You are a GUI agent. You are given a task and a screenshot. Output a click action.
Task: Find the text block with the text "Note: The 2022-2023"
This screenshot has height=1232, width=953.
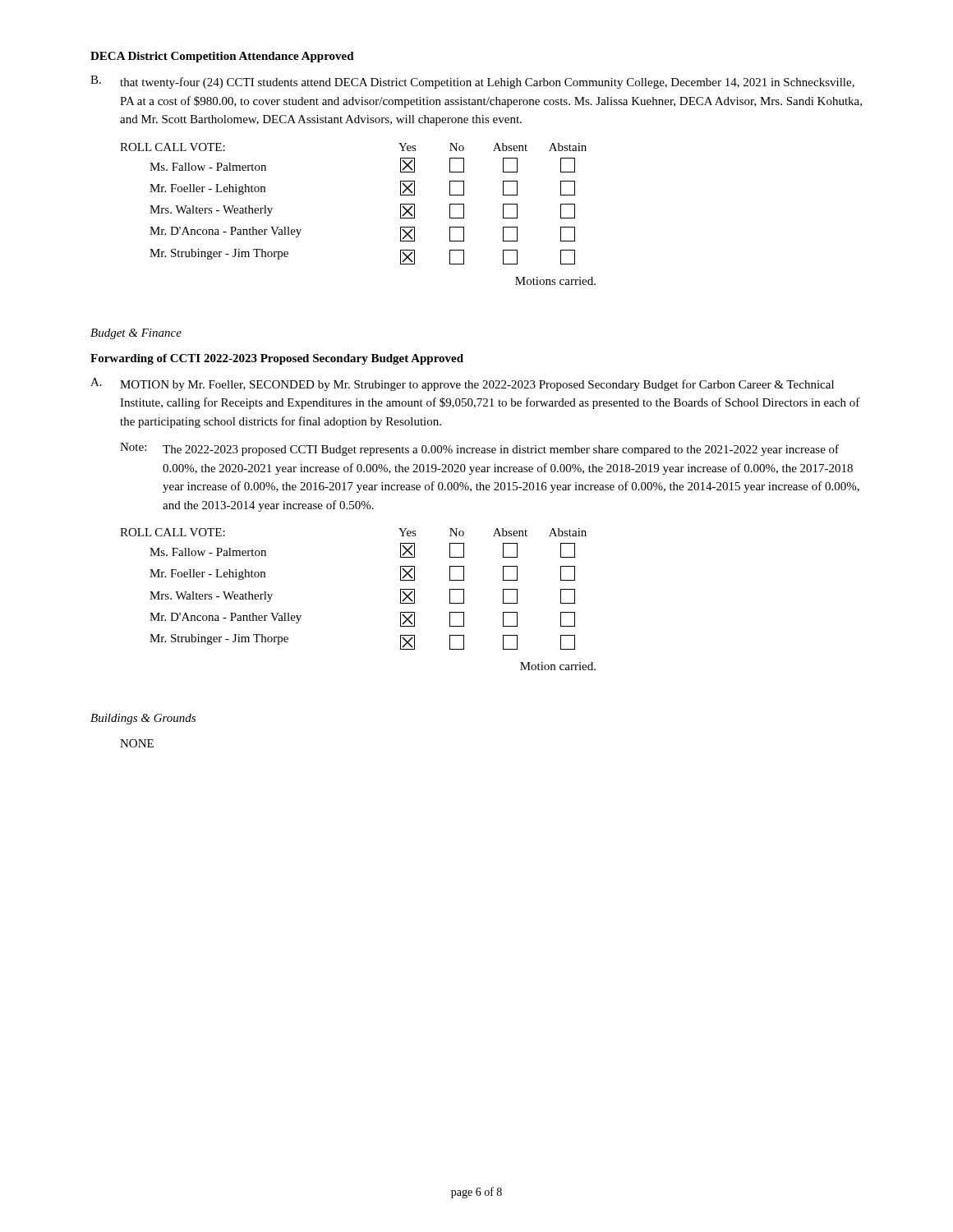point(491,477)
